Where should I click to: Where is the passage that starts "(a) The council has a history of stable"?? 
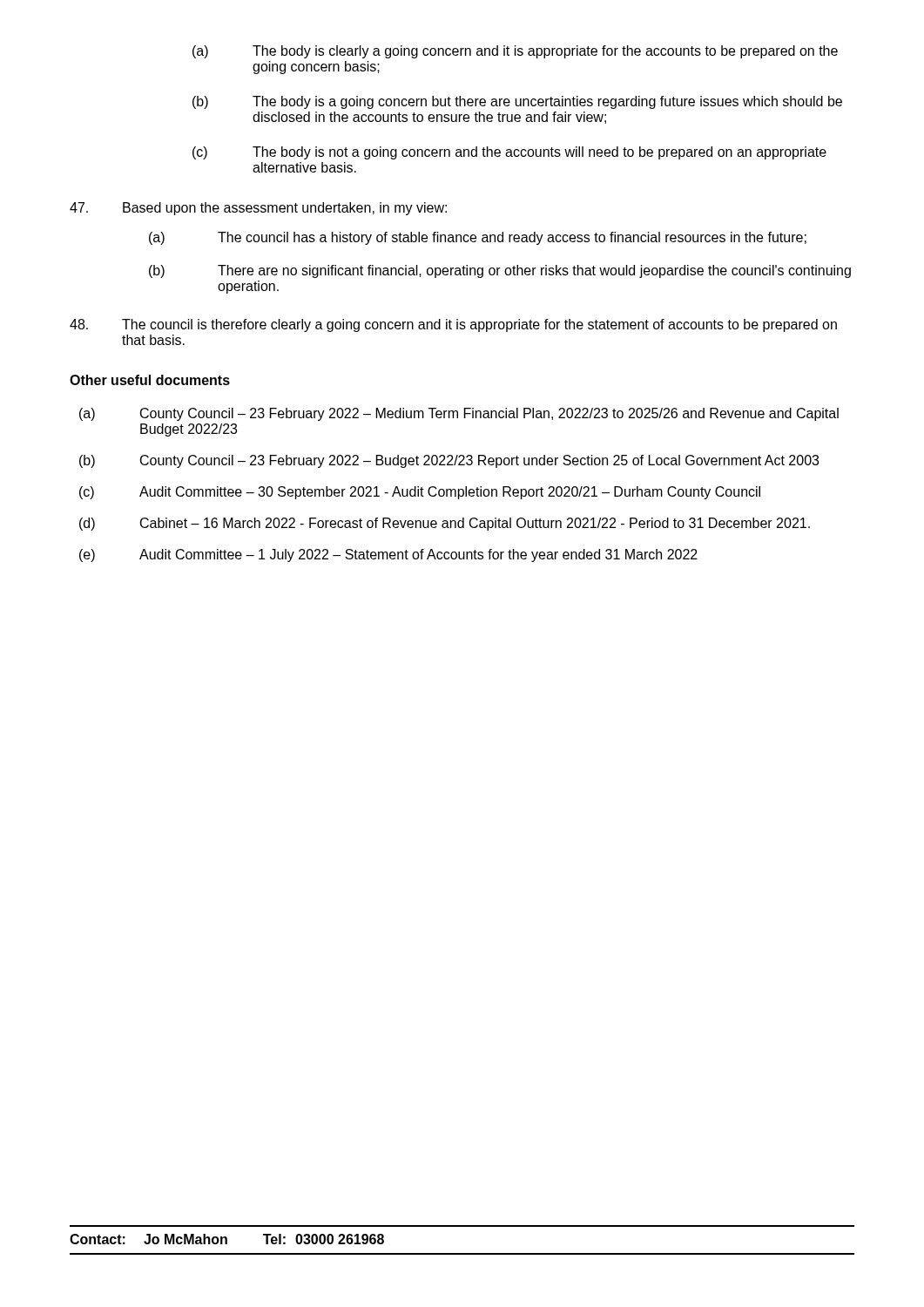tap(497, 238)
